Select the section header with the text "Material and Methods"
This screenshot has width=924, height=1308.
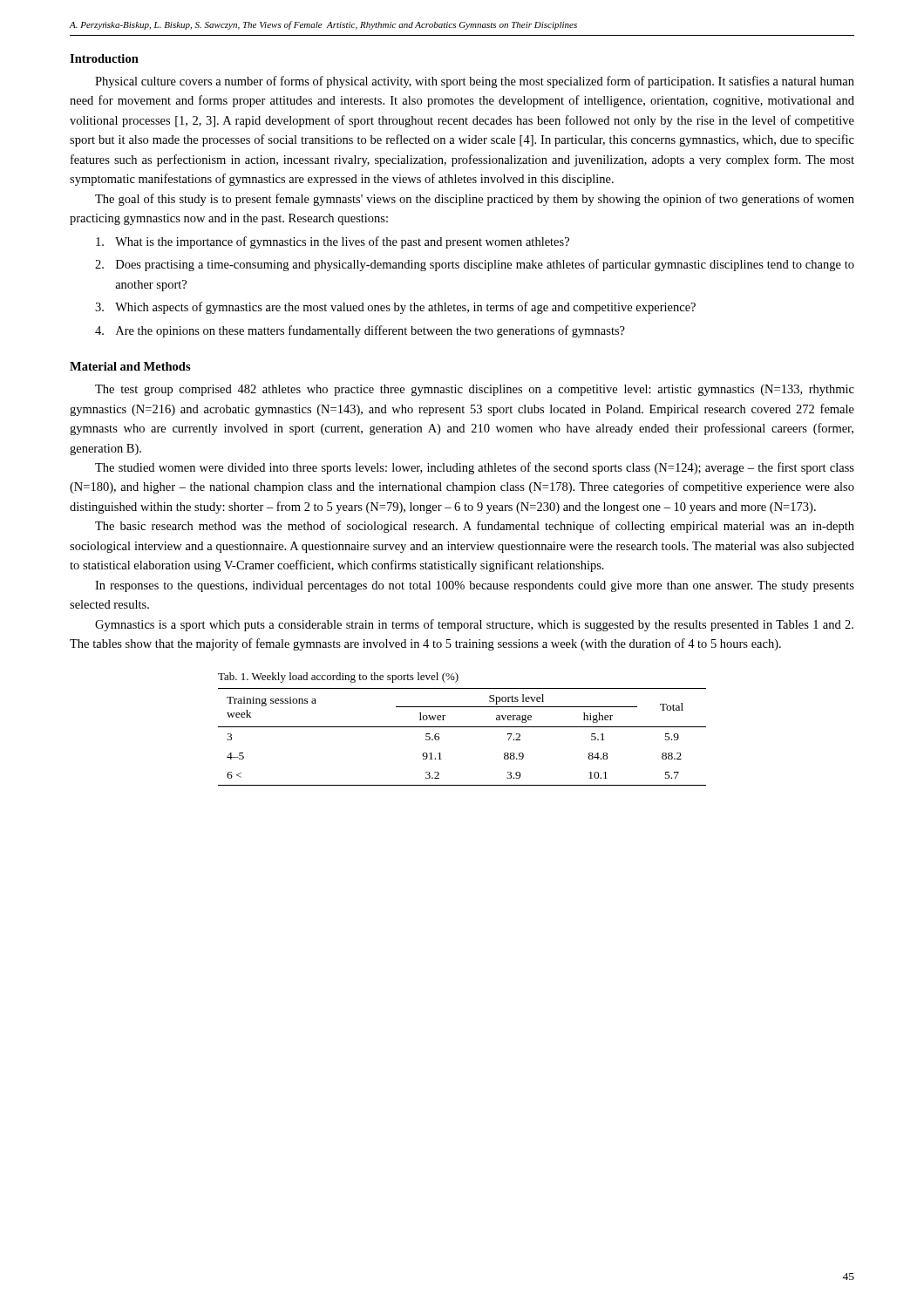[130, 366]
